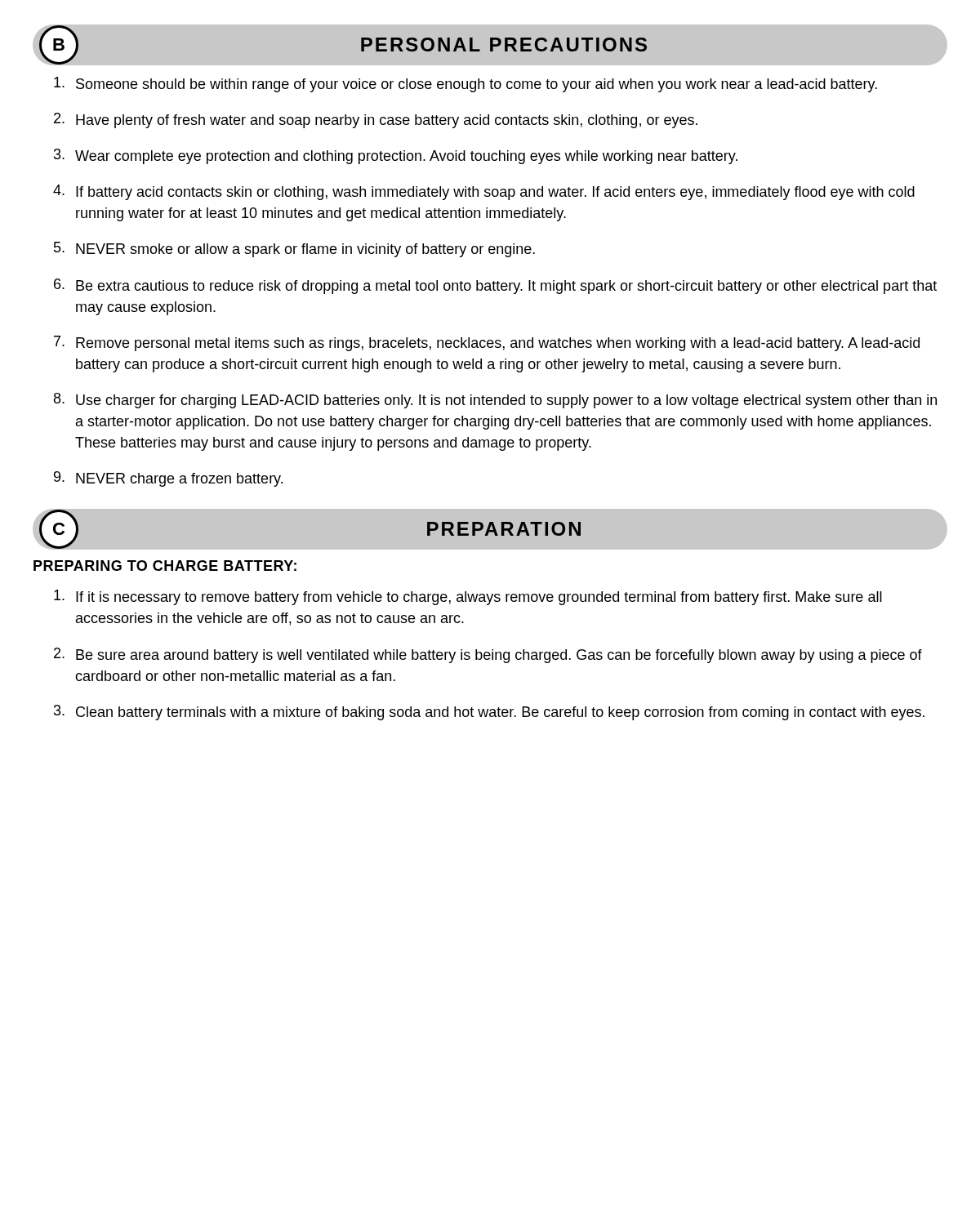
Task: Find the region starting "8. Use charger for charging LEAD-ACID"
Action: tap(490, 421)
